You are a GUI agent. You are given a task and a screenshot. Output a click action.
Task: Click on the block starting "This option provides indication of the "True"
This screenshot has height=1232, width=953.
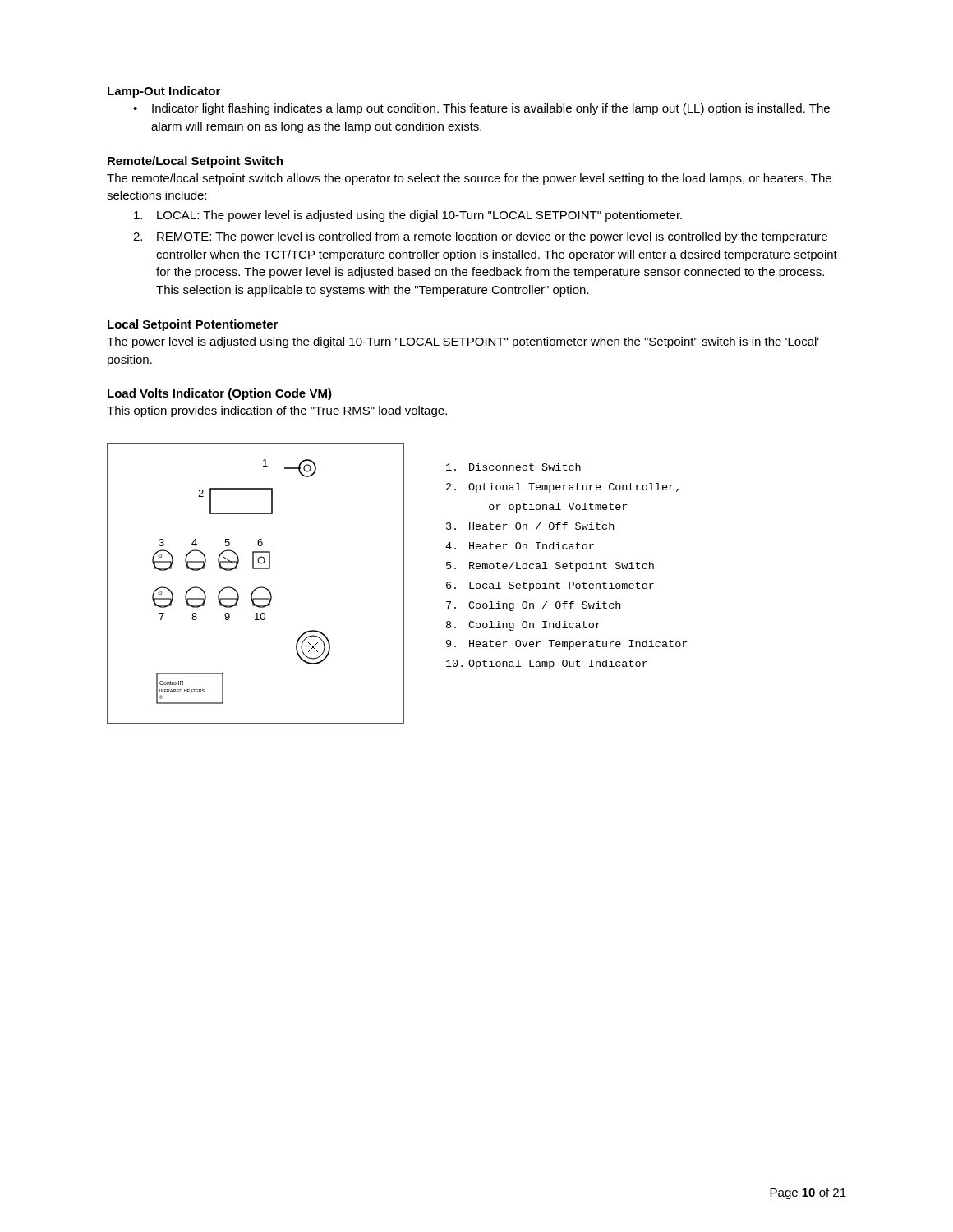pos(277,410)
